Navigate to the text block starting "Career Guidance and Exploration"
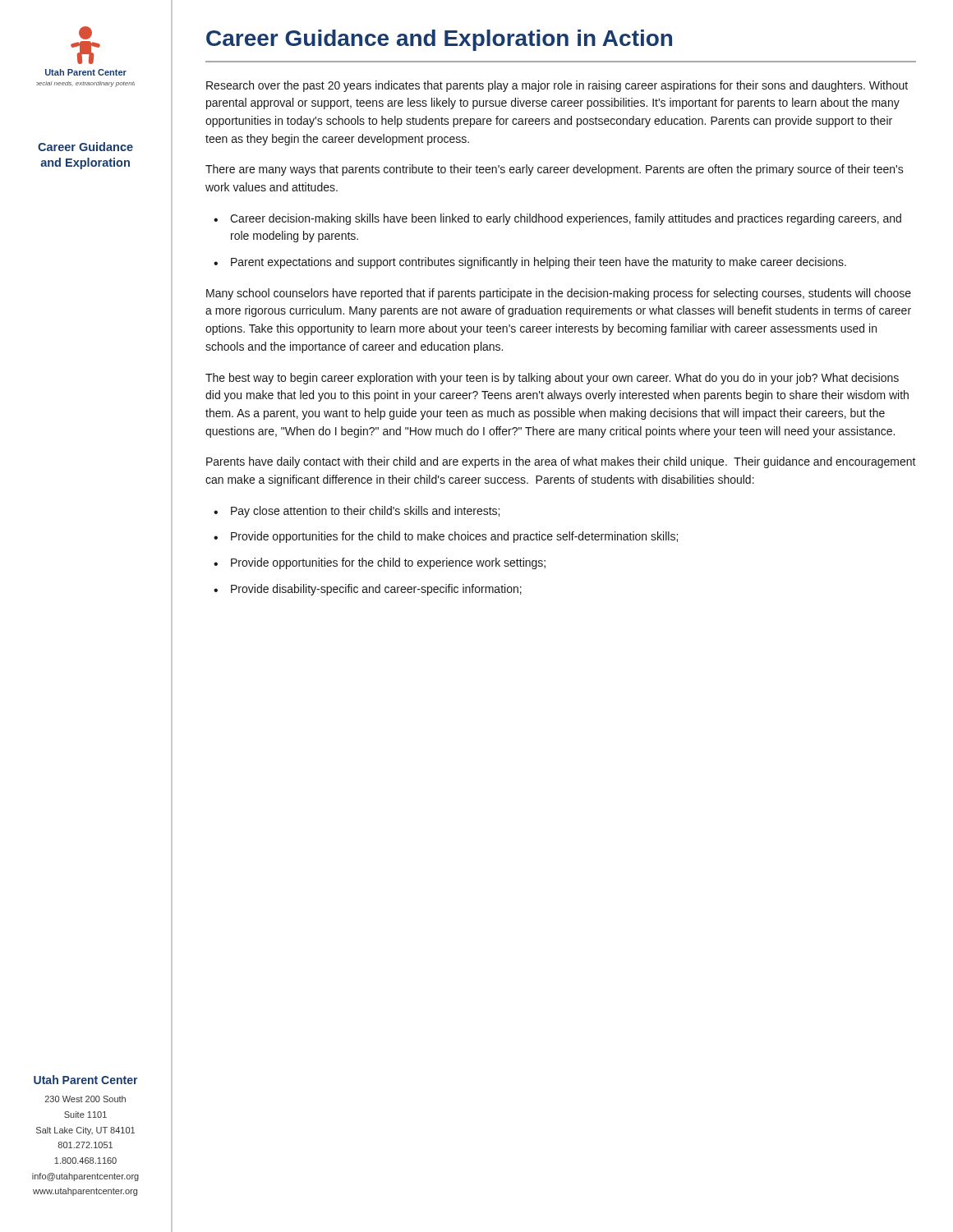This screenshot has width=953, height=1232. tap(440, 38)
